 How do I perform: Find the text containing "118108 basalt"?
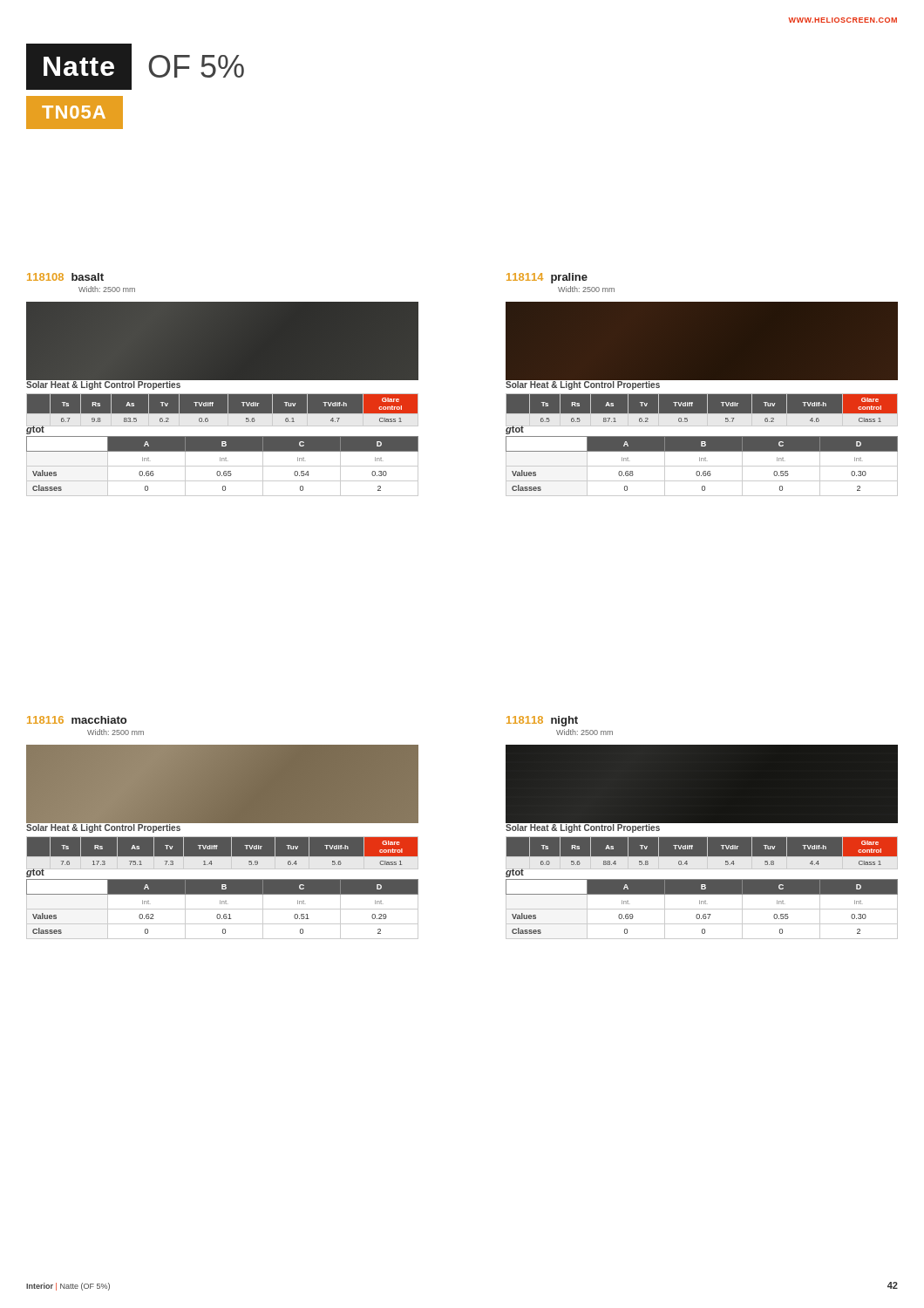click(x=65, y=277)
